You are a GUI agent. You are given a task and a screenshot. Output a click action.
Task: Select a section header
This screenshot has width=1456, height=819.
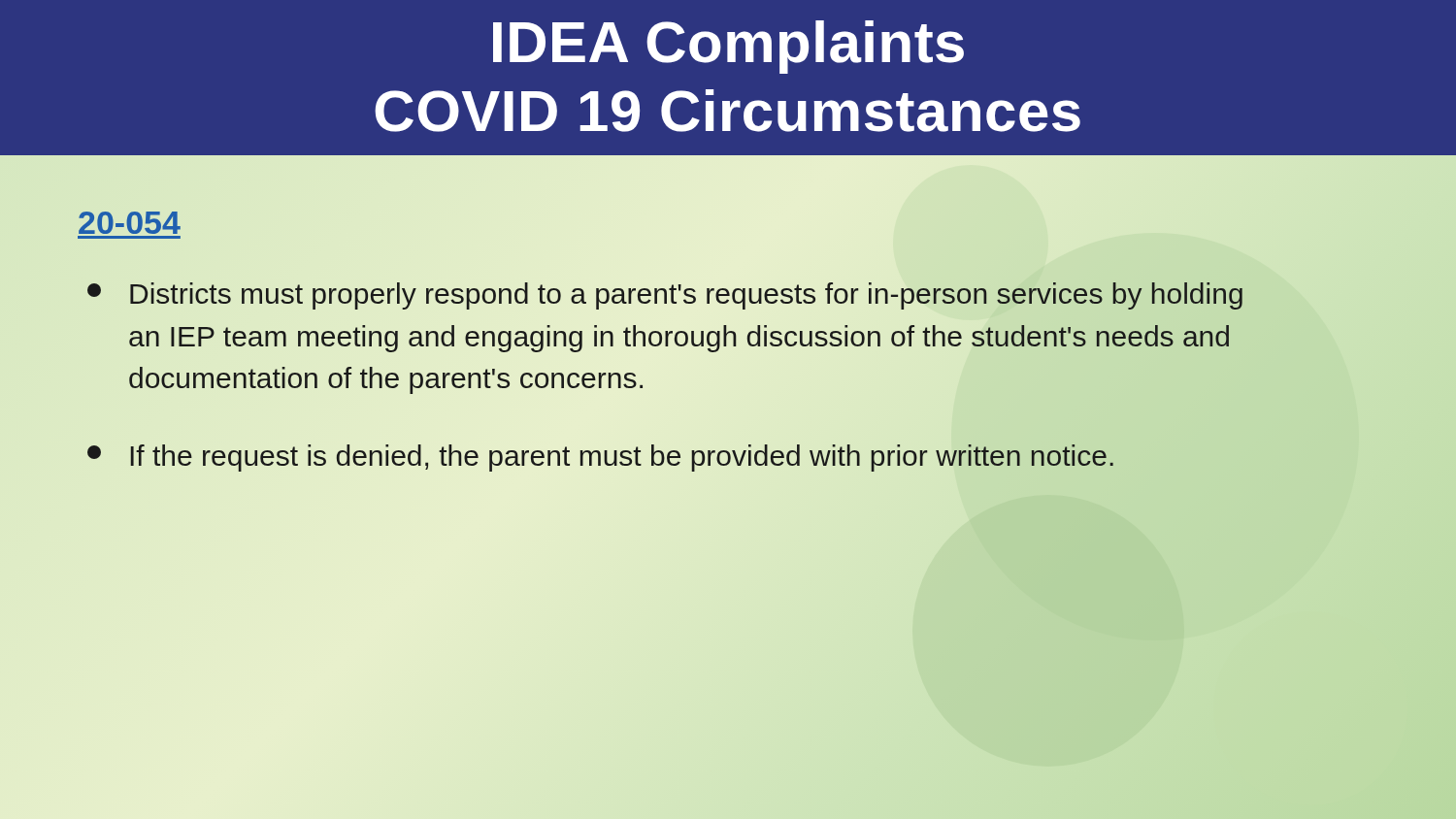[129, 223]
